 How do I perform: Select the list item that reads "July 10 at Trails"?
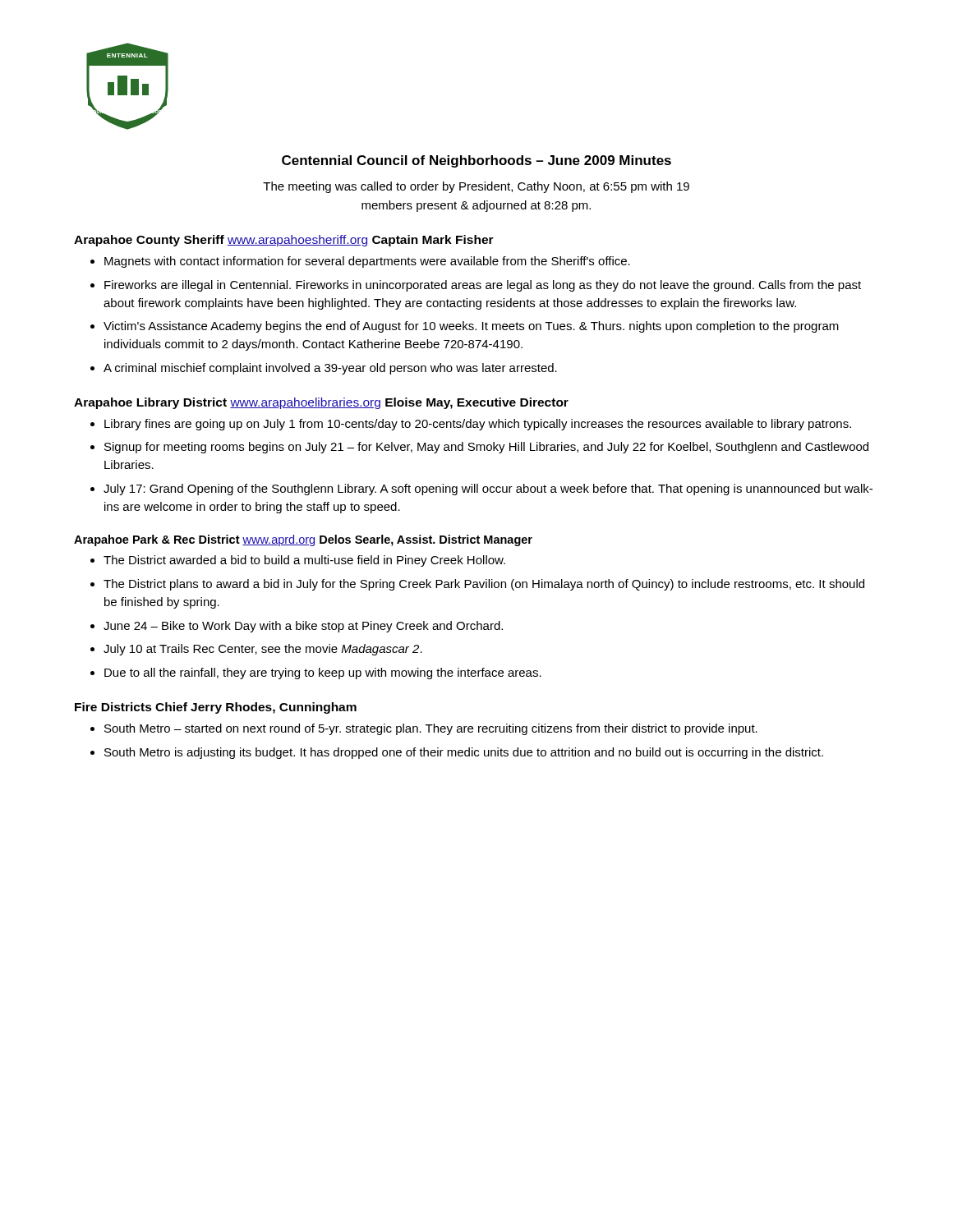click(x=263, y=649)
